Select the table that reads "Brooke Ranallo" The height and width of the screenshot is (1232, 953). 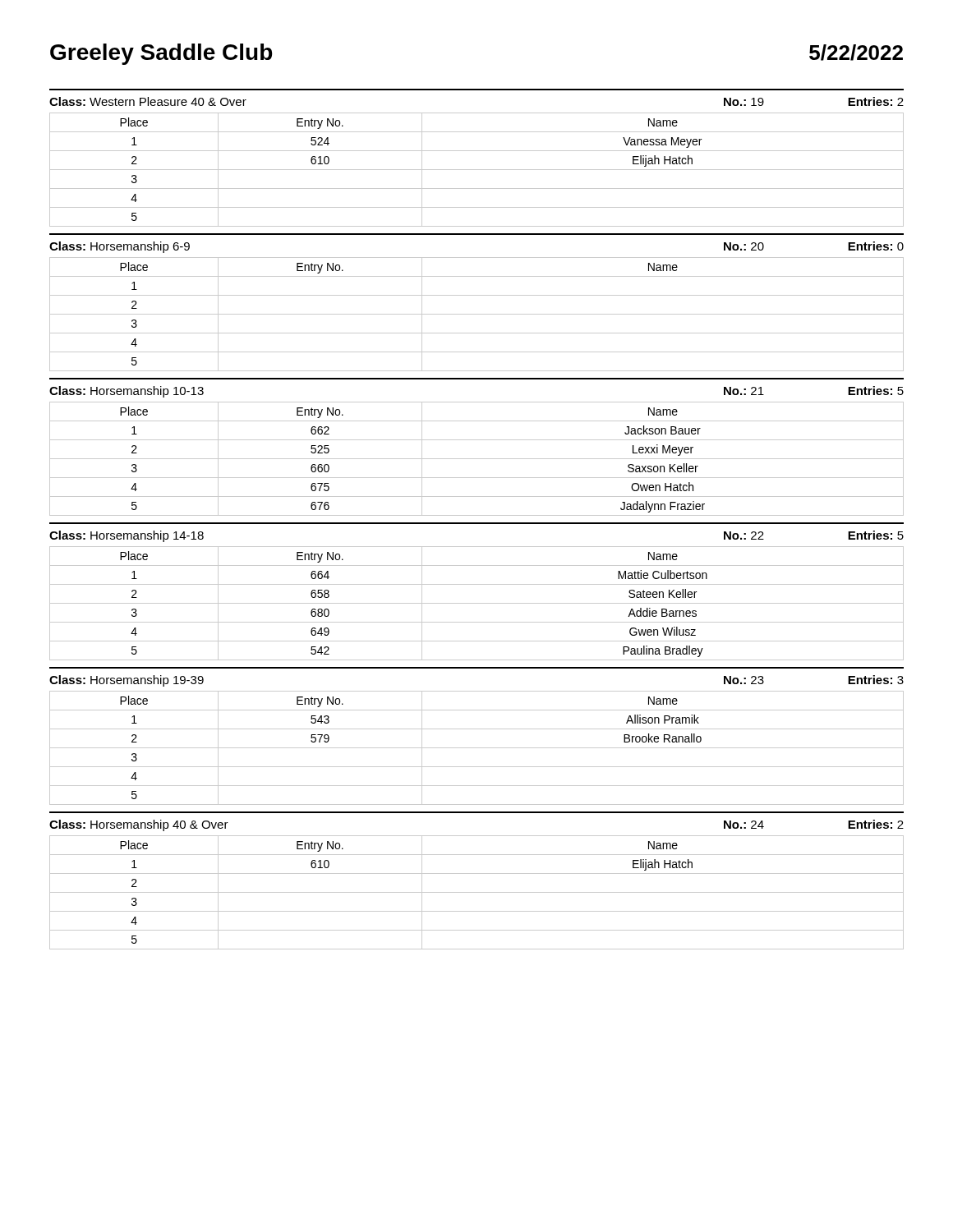(476, 736)
